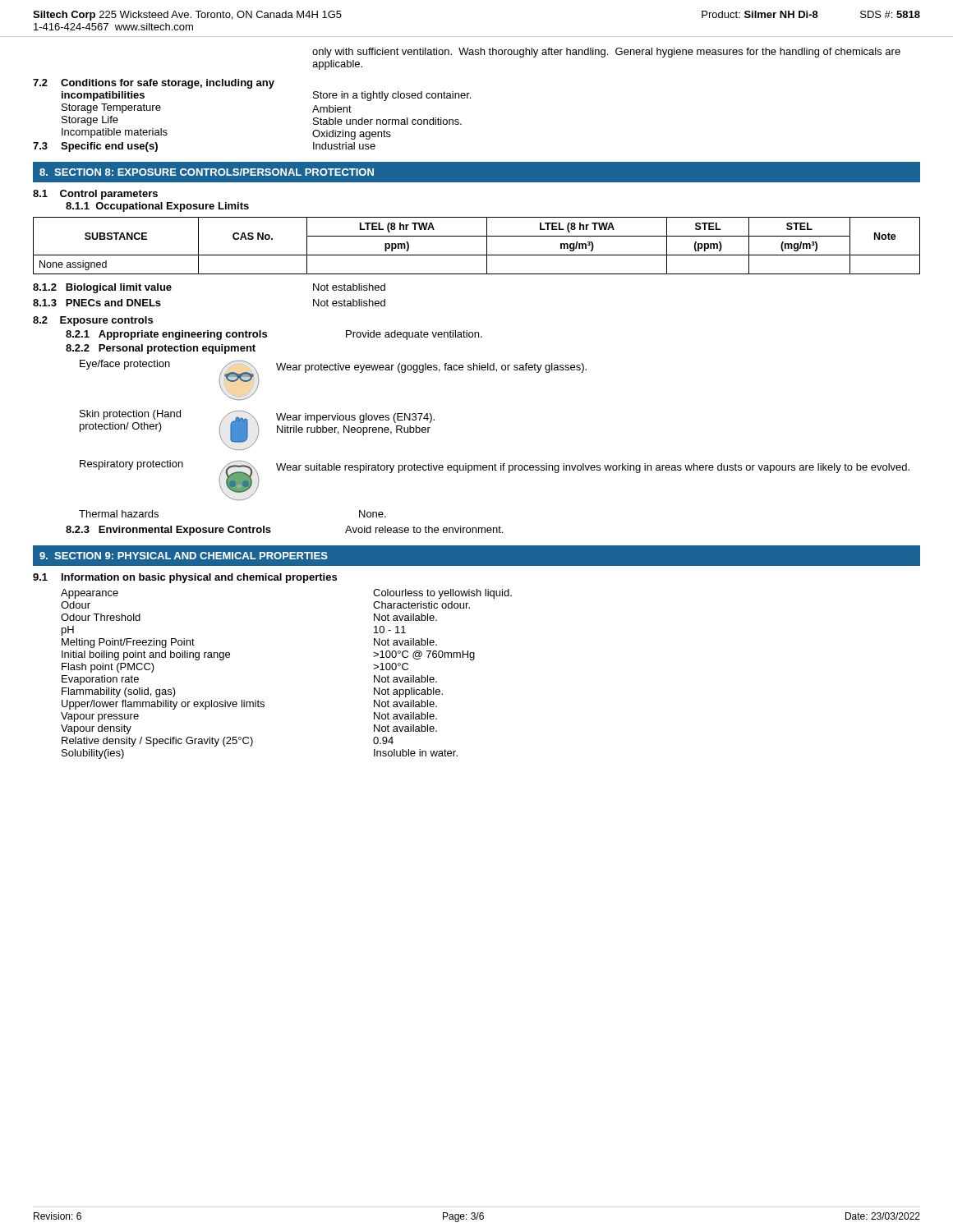Viewport: 953px width, 1232px height.
Task: Find the element starting "Skin protection (Hand protection/ Other) Wear"
Action: 257,430
